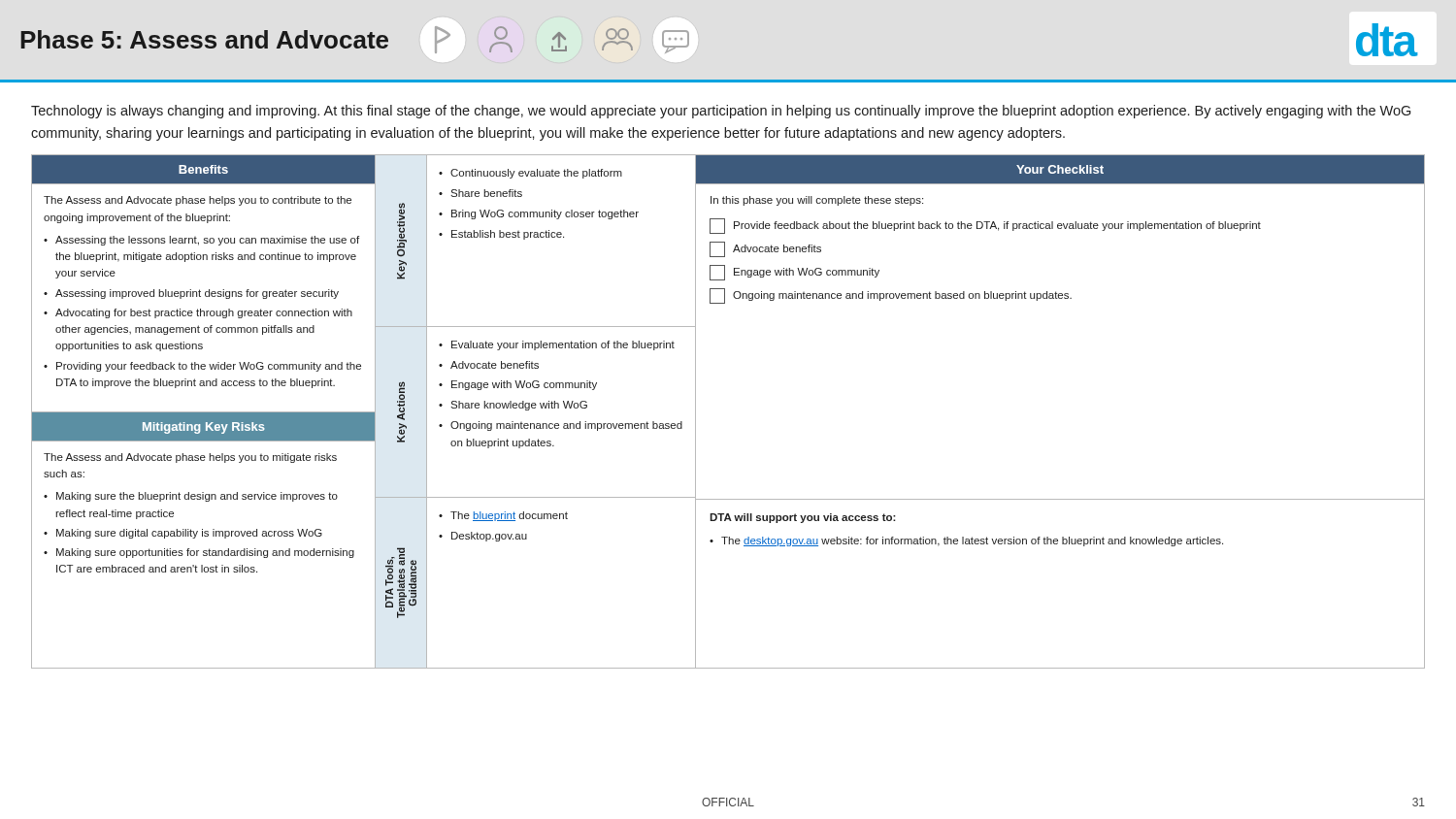Point to the text starting "•Making sure opportunities for standardising"
The image size is (1456, 819).
203,561
